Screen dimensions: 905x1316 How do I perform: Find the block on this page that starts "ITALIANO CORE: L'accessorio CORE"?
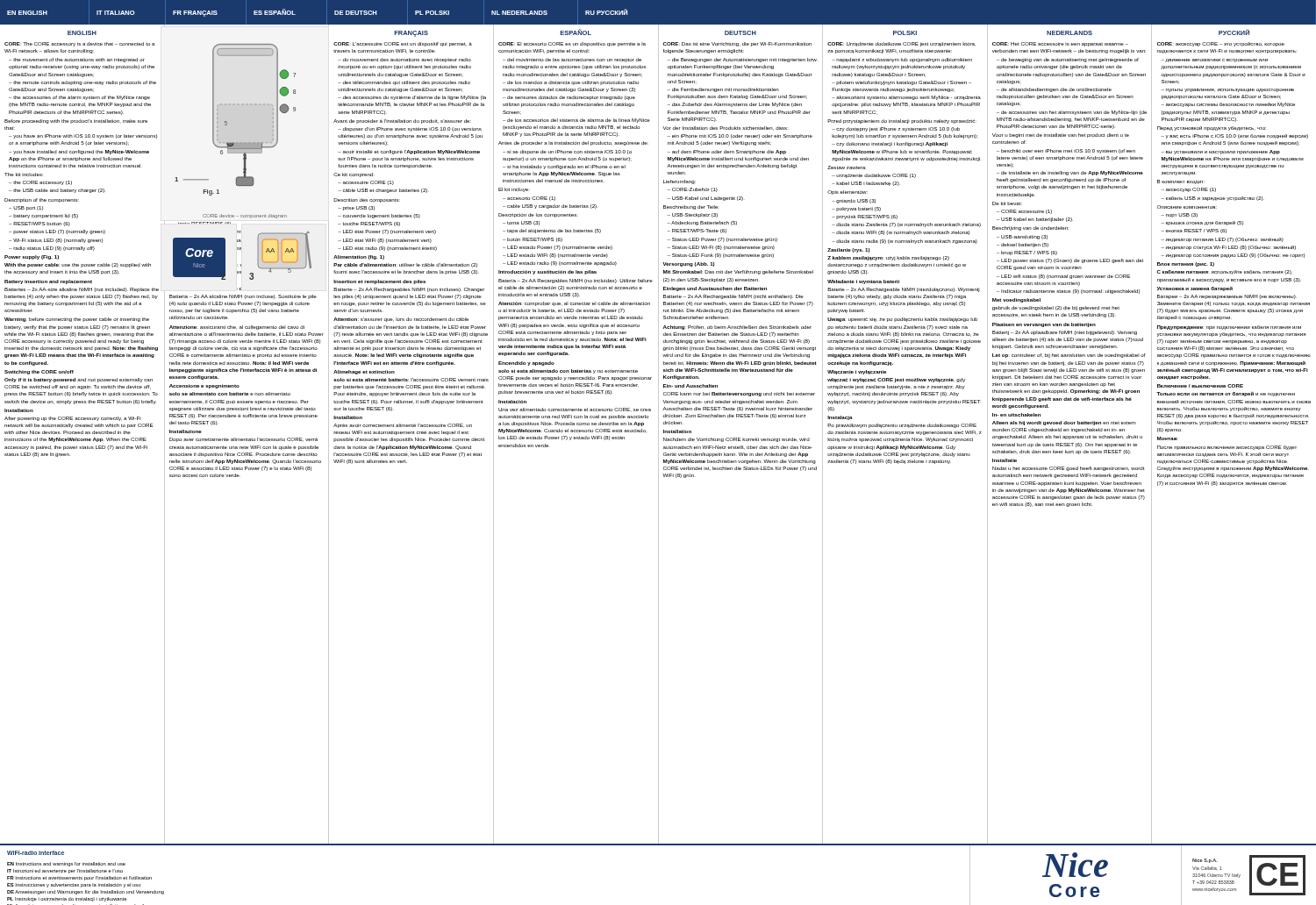point(246,254)
